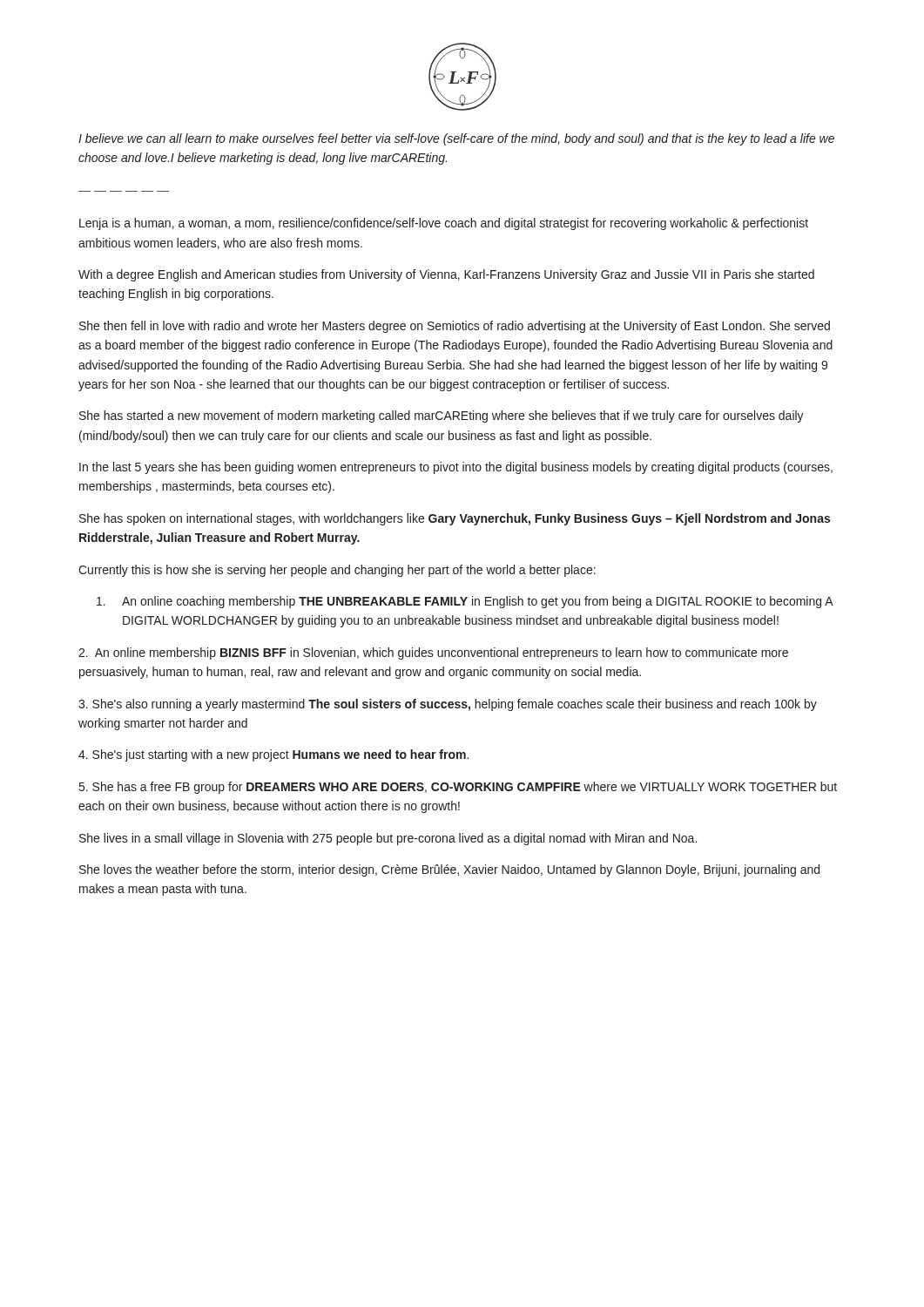Find the list item containing "5. She has a free FB"
This screenshot has height=1307, width=924.
coord(458,796)
